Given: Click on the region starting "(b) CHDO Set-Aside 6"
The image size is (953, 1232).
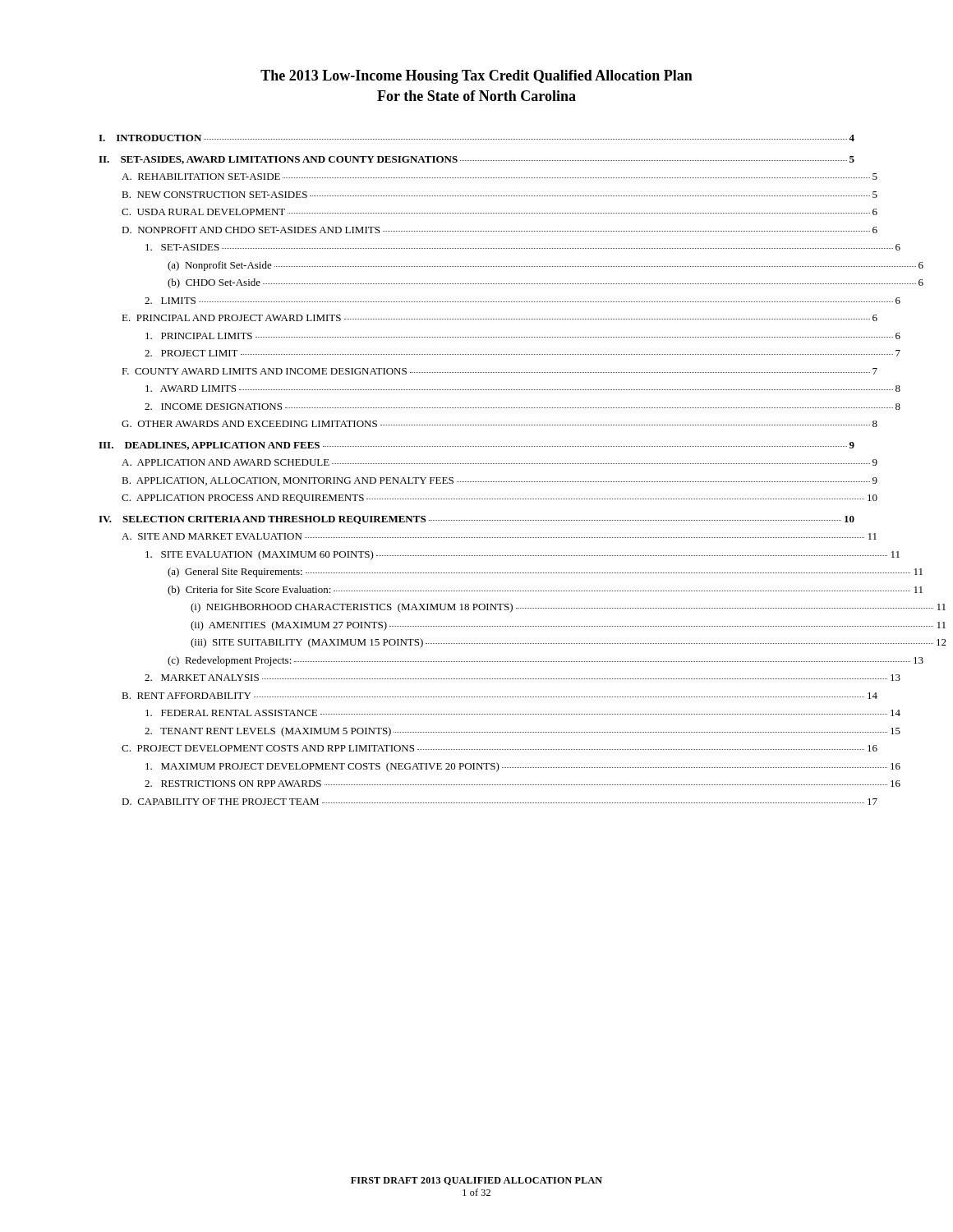Looking at the screenshot, I should (x=546, y=283).
